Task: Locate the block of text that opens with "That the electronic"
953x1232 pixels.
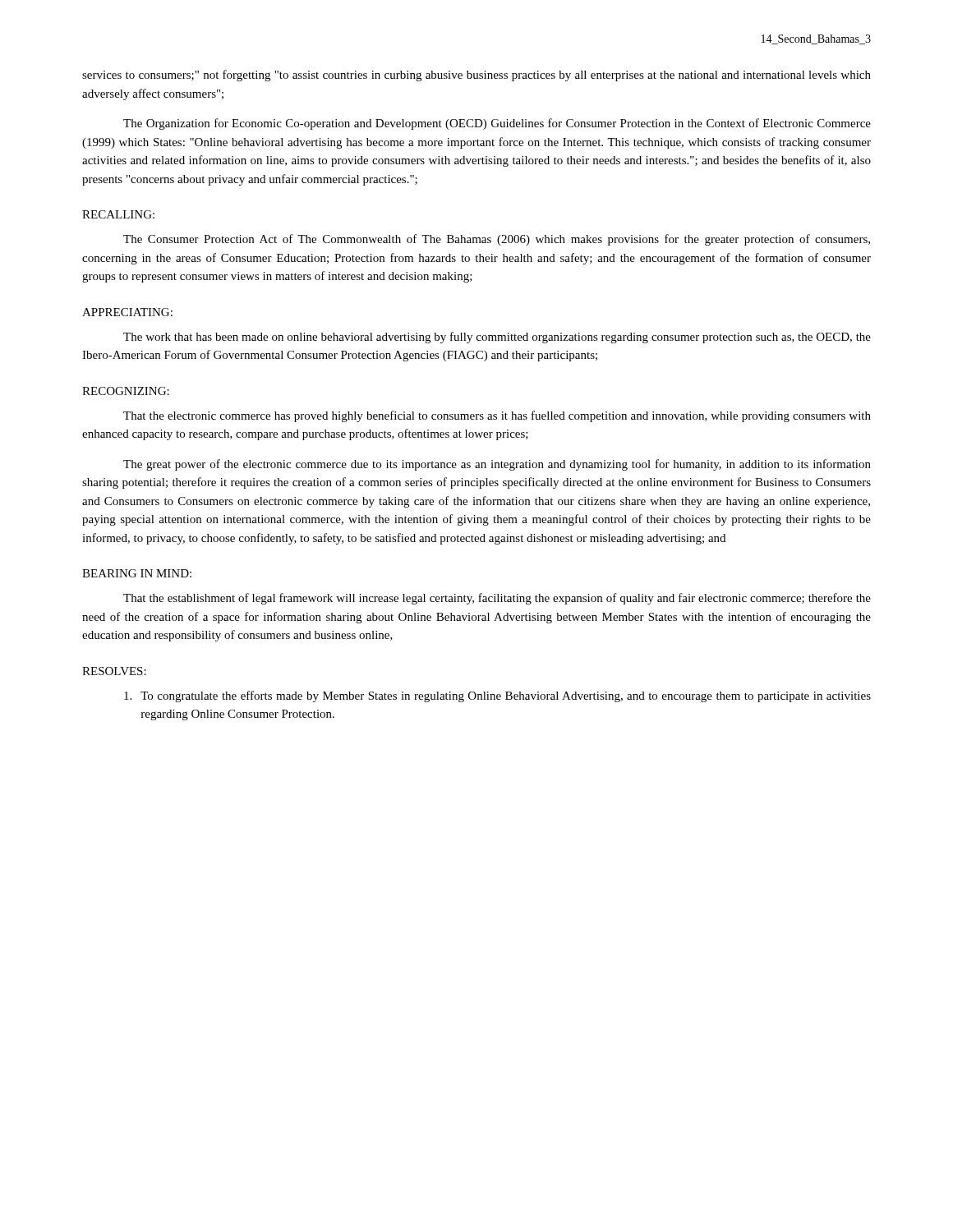Action: pos(476,424)
